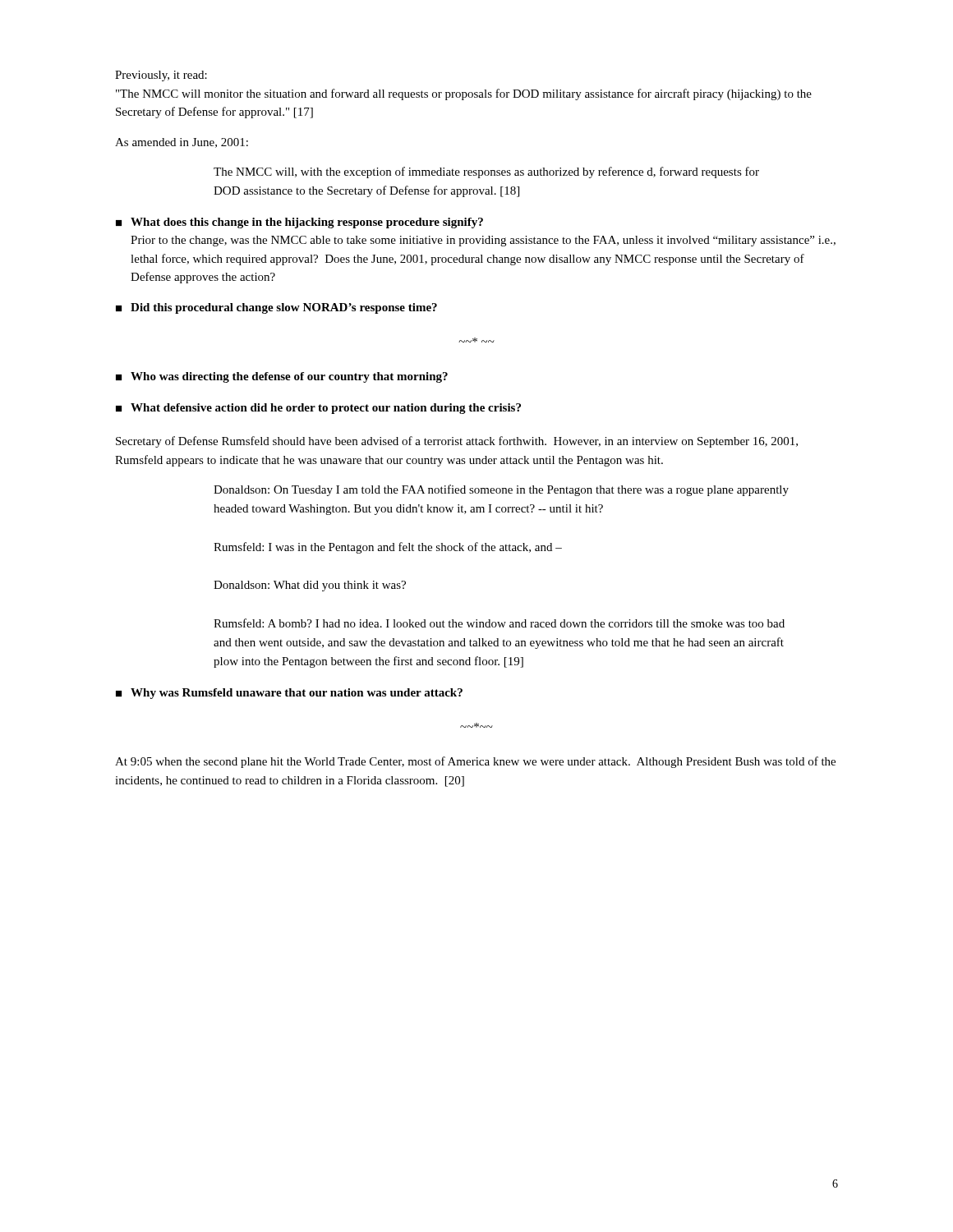The width and height of the screenshot is (953, 1232).
Task: Point to the region starting "■ Did this procedural change slow"
Action: [x=276, y=308]
